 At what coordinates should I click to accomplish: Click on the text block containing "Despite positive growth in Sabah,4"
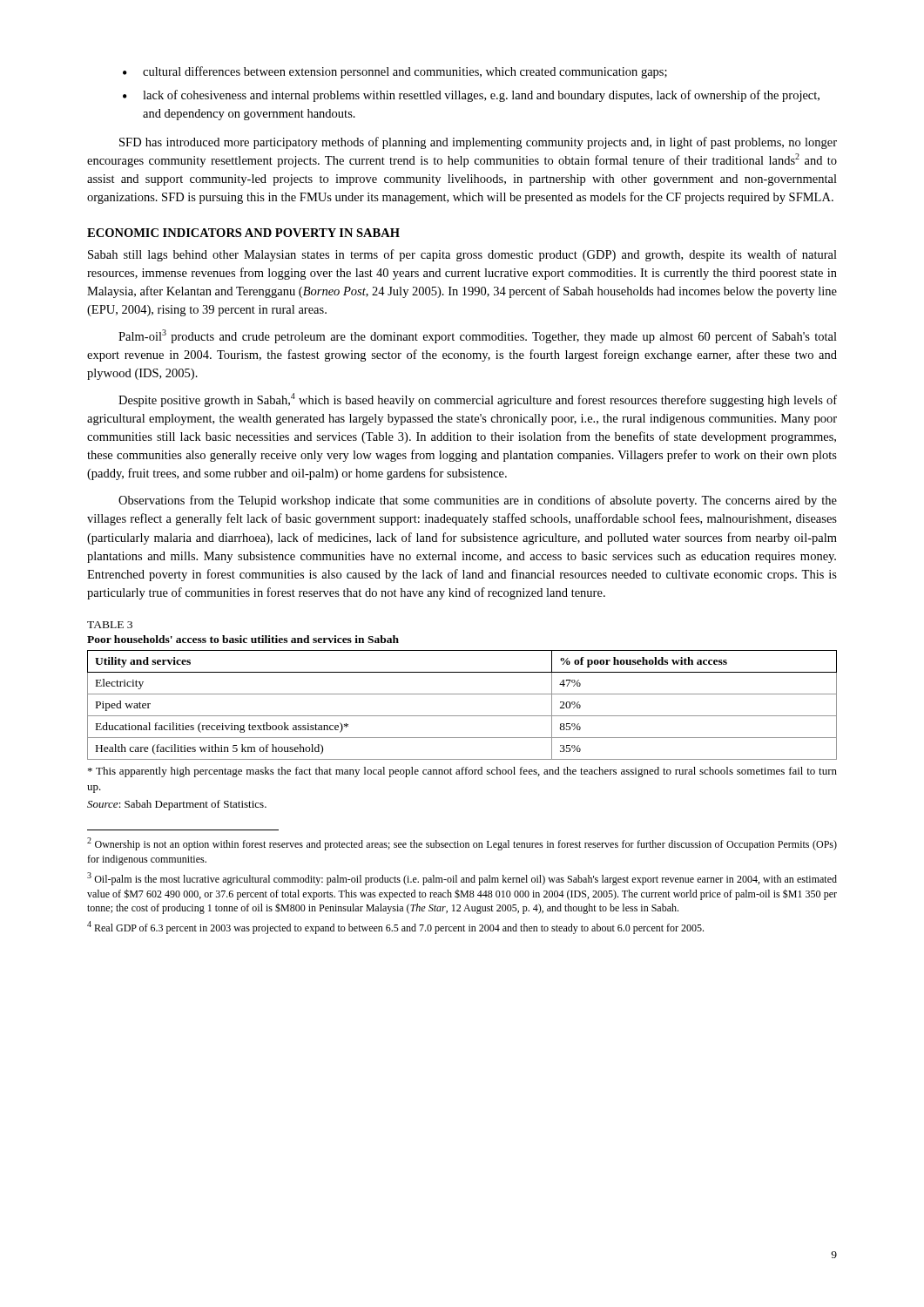462,437
